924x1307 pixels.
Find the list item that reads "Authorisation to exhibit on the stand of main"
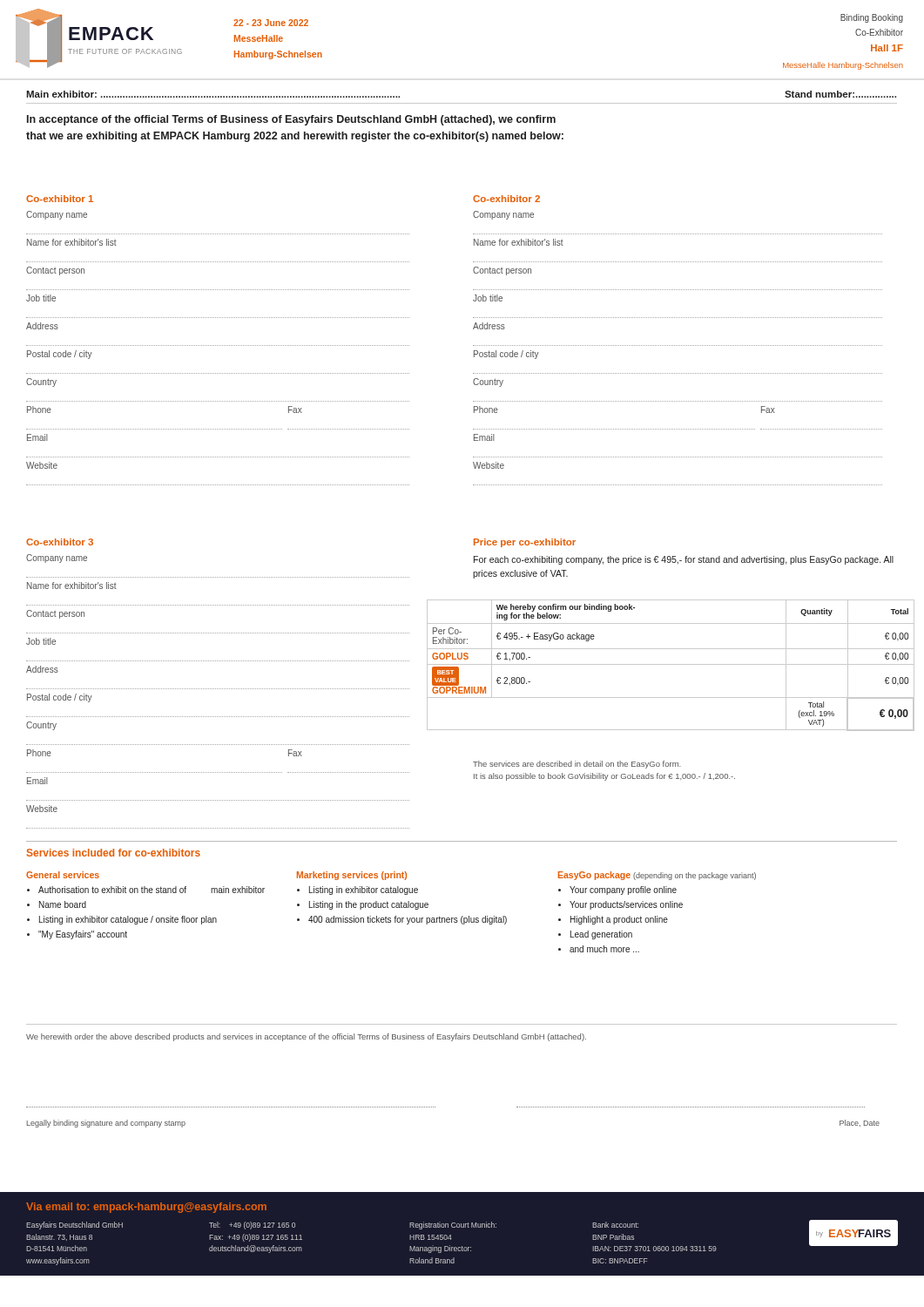coord(152,913)
